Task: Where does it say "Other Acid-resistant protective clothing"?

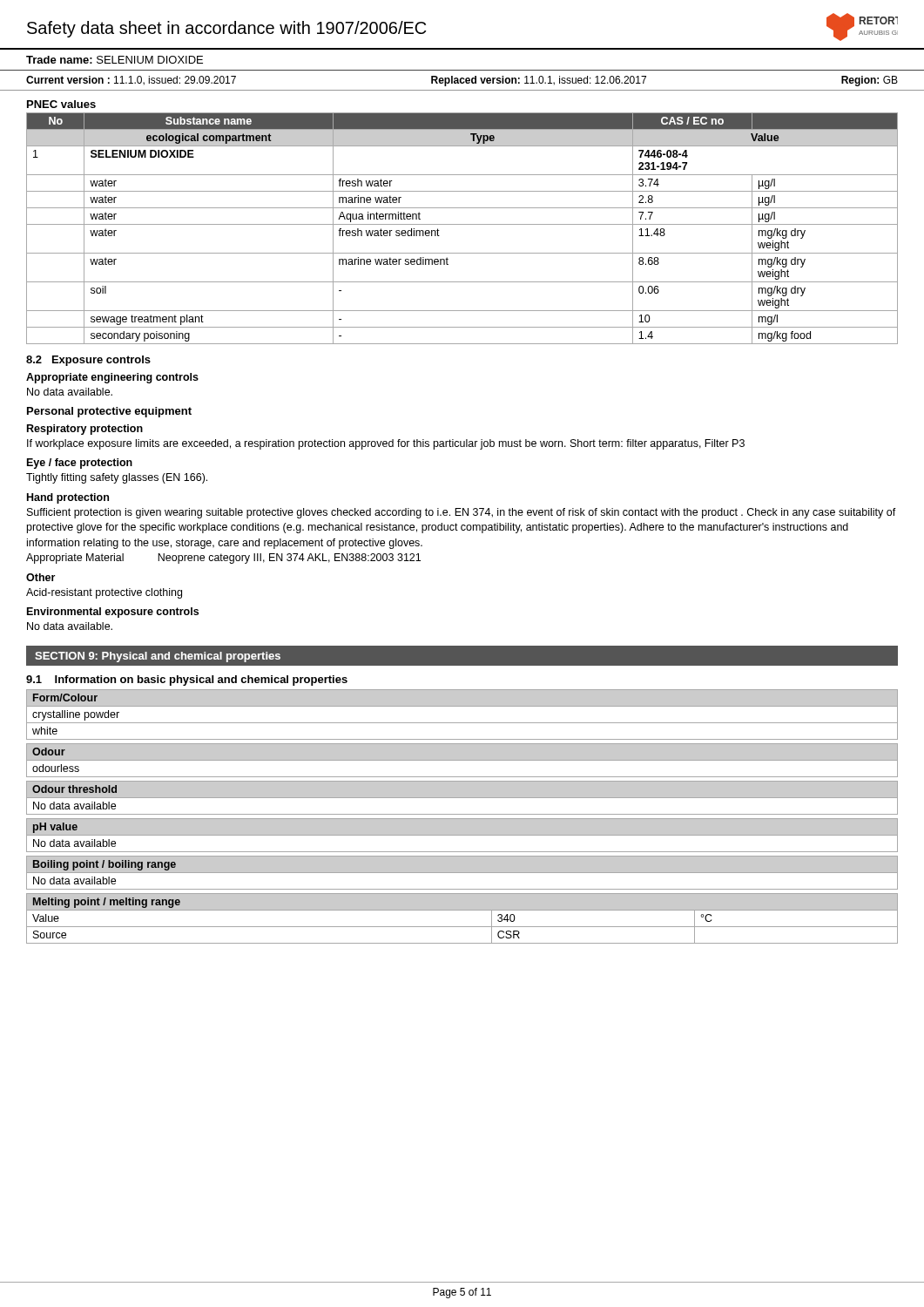Action: pos(40,577)
